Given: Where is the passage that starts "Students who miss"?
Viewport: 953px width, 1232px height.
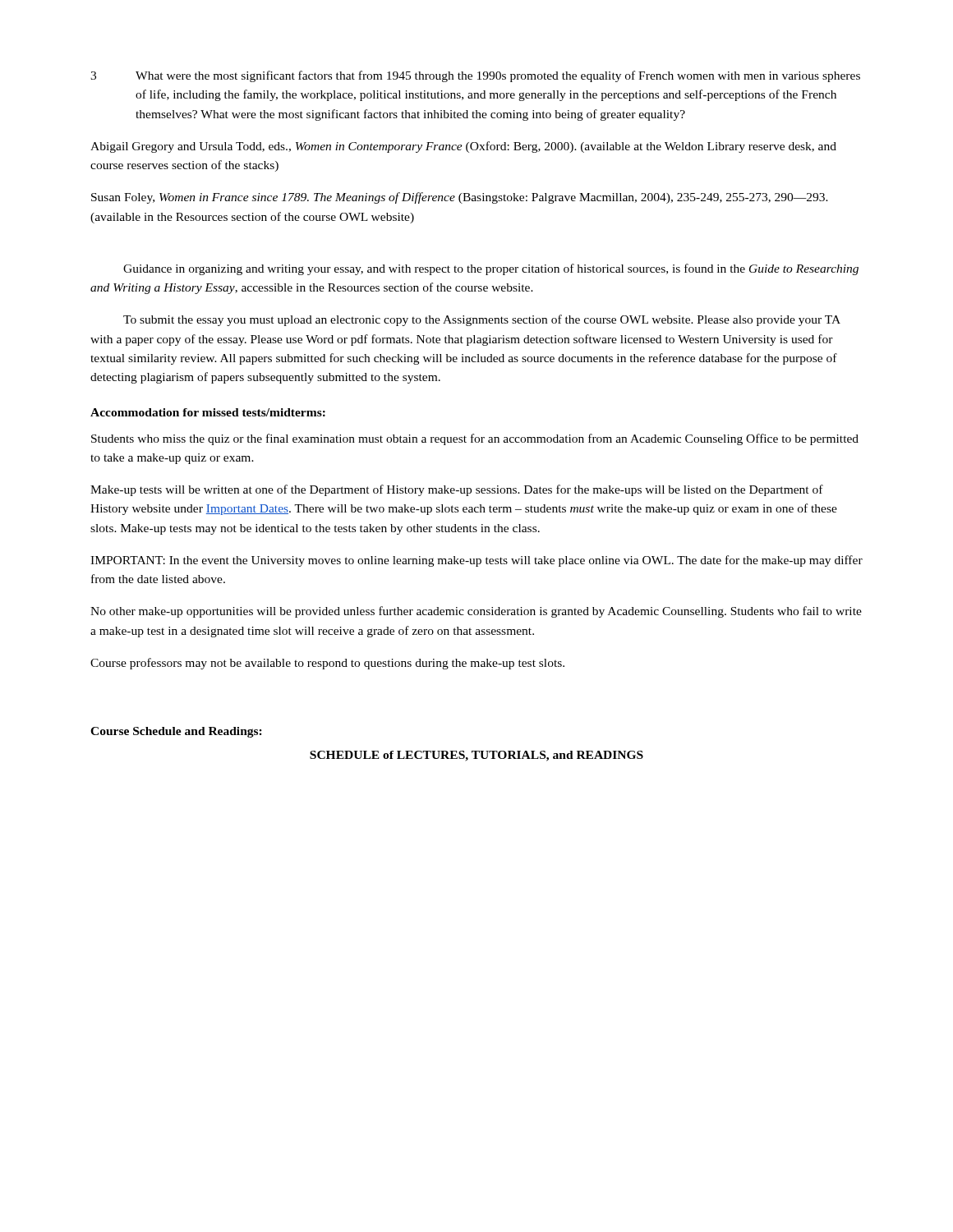Looking at the screenshot, I should (474, 447).
